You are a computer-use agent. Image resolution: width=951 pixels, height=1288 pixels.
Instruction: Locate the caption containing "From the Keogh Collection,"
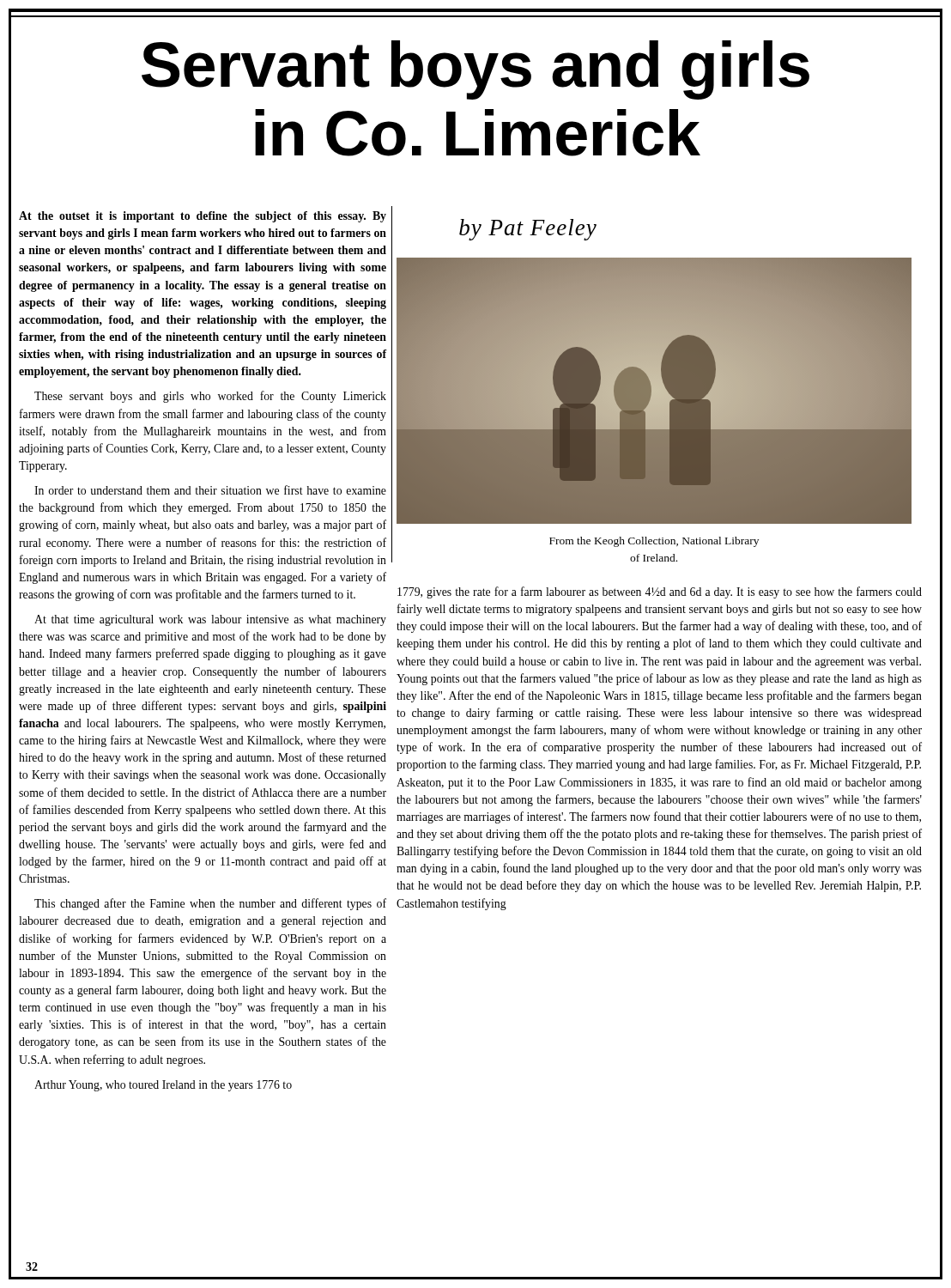click(654, 549)
